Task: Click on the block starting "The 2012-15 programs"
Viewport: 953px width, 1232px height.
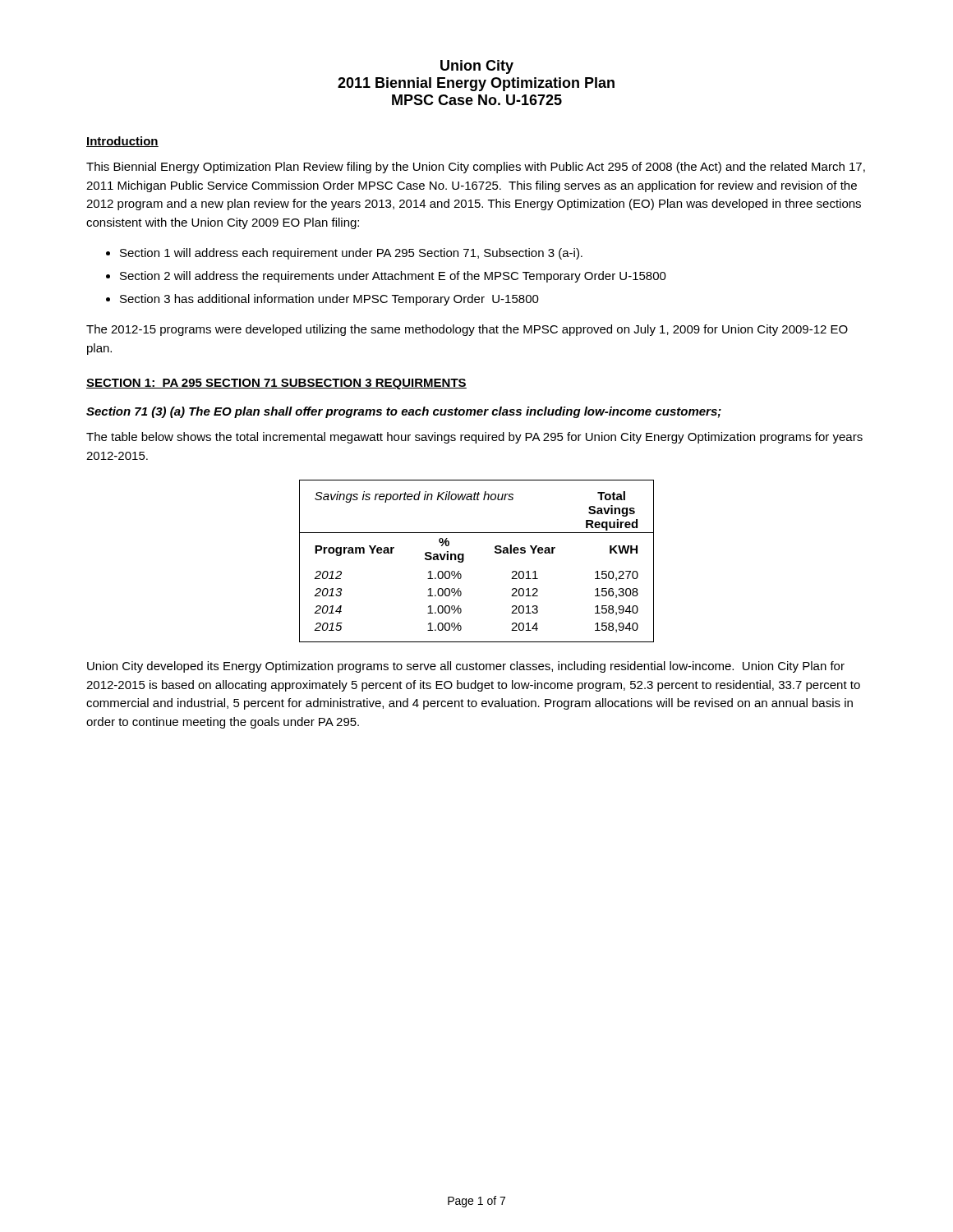Action: coord(467,338)
